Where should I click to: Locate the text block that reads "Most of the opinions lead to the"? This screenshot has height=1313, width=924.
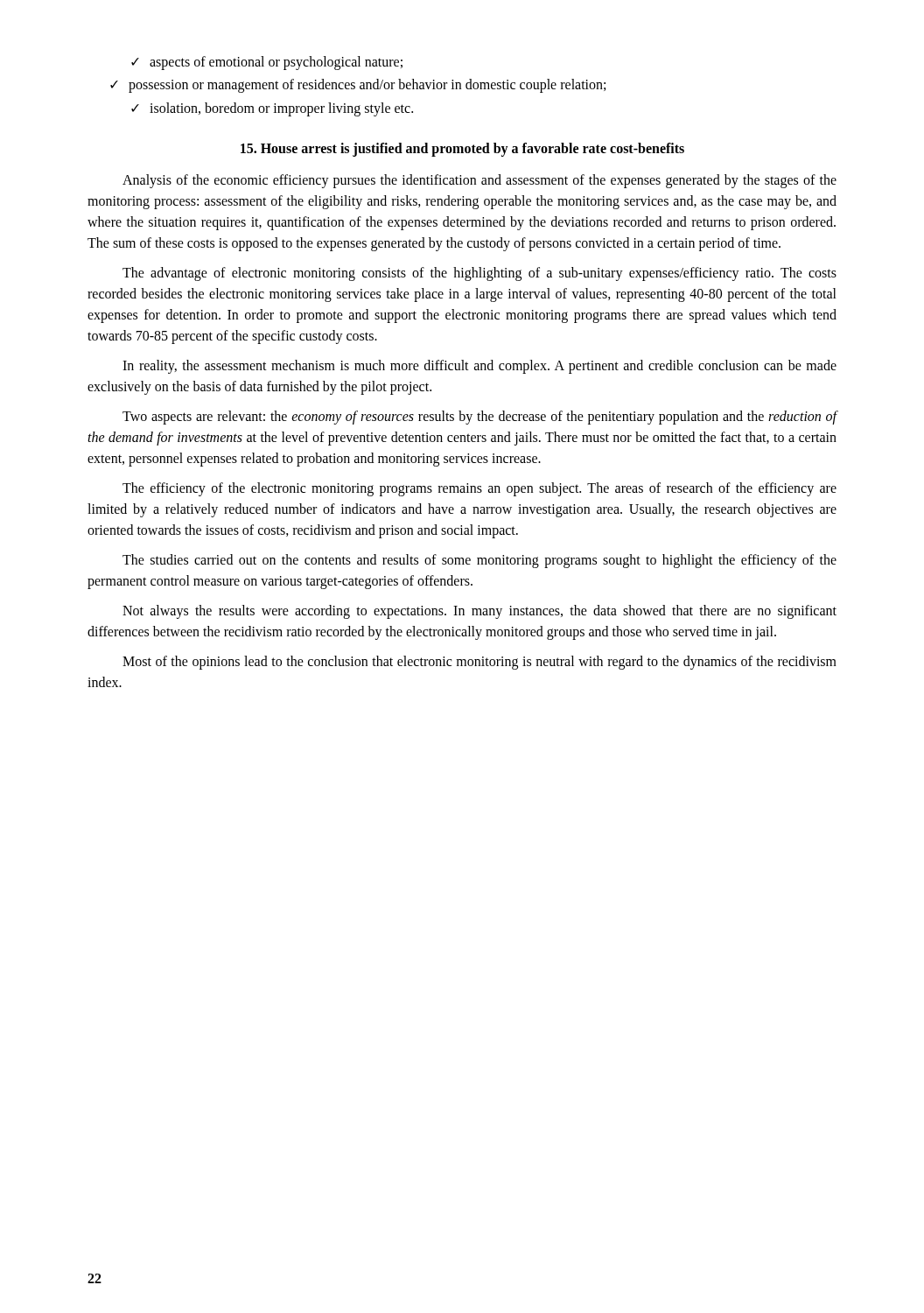coord(462,671)
